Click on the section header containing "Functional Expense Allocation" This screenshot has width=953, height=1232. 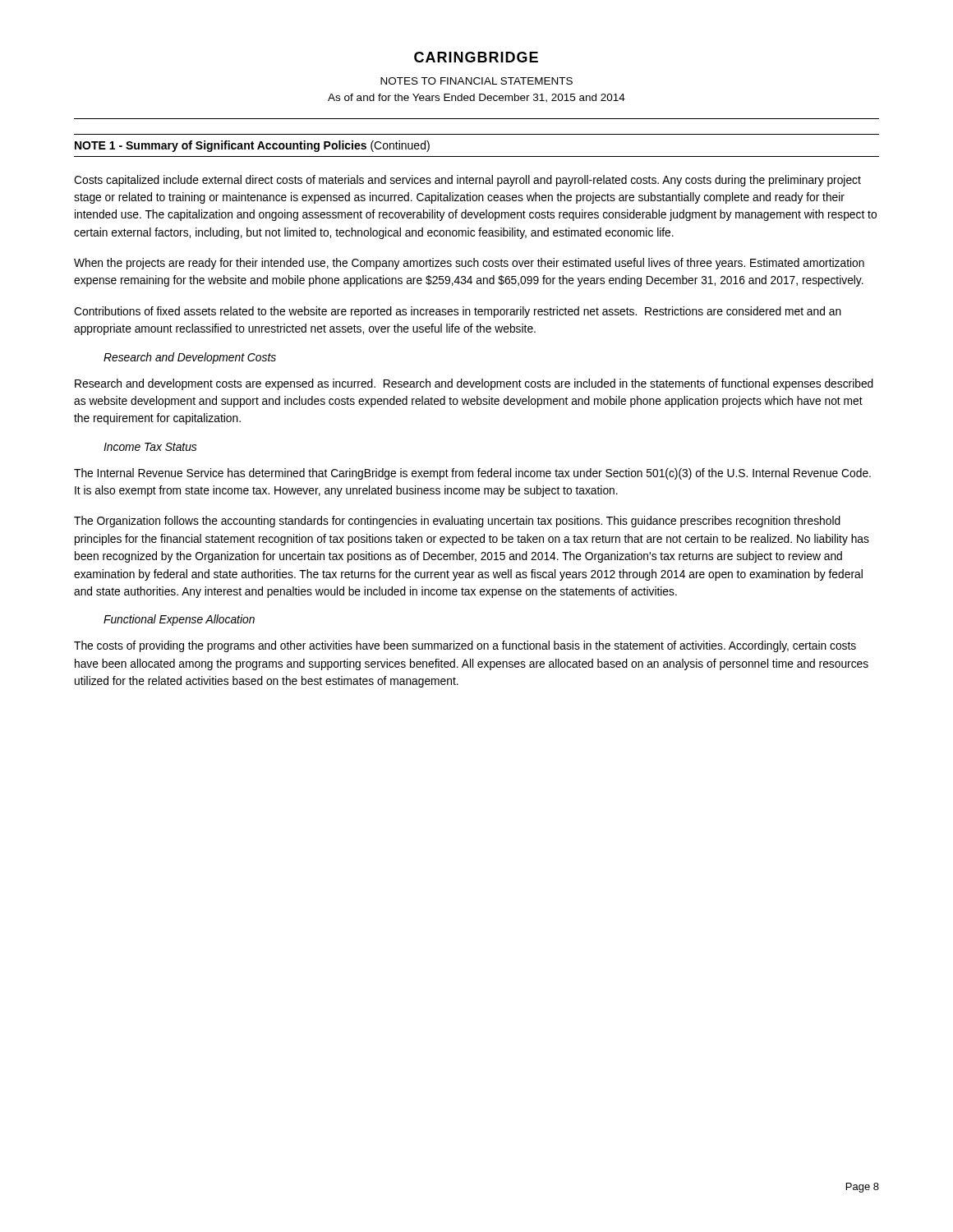(179, 620)
